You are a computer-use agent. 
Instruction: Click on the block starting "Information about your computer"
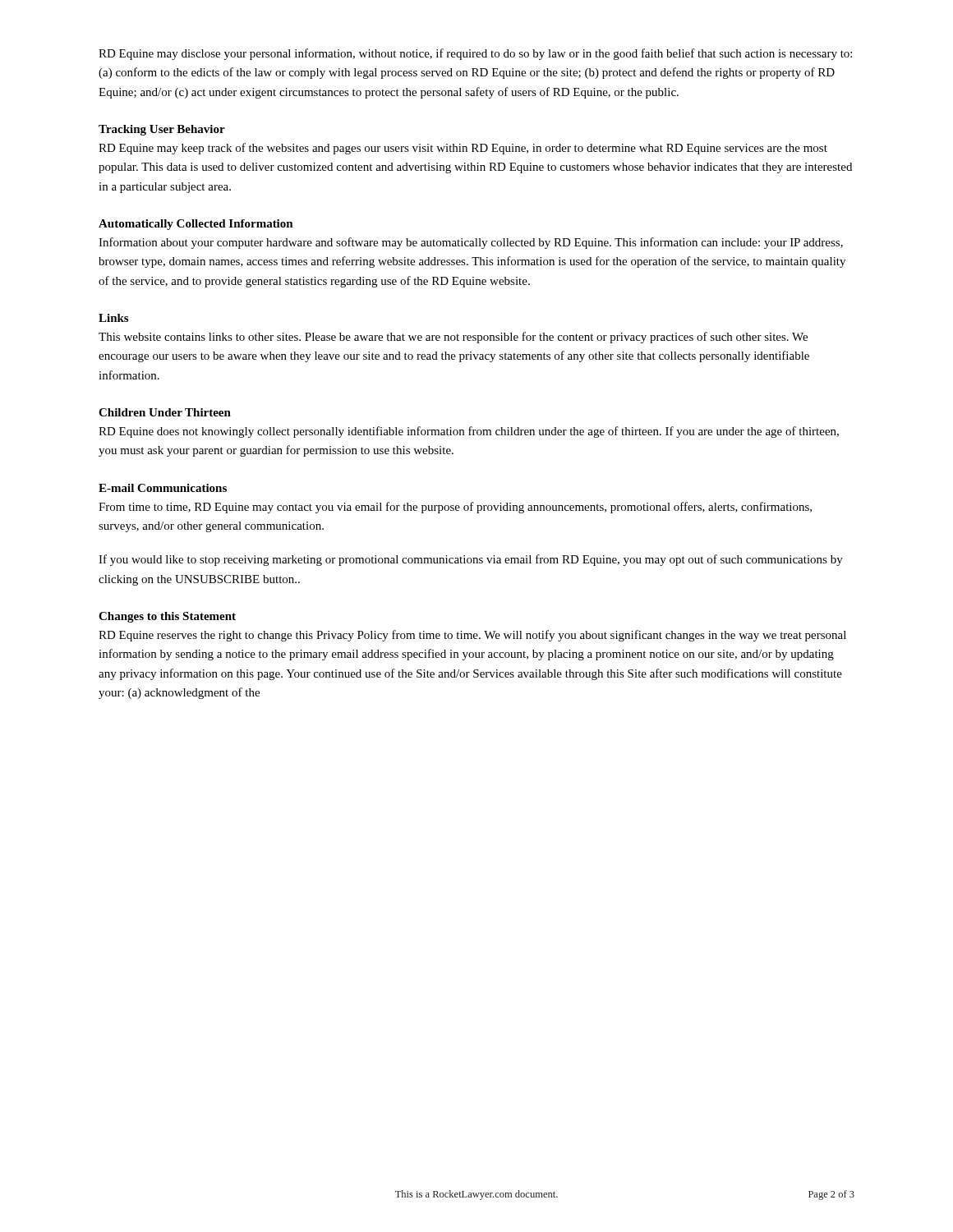(472, 261)
